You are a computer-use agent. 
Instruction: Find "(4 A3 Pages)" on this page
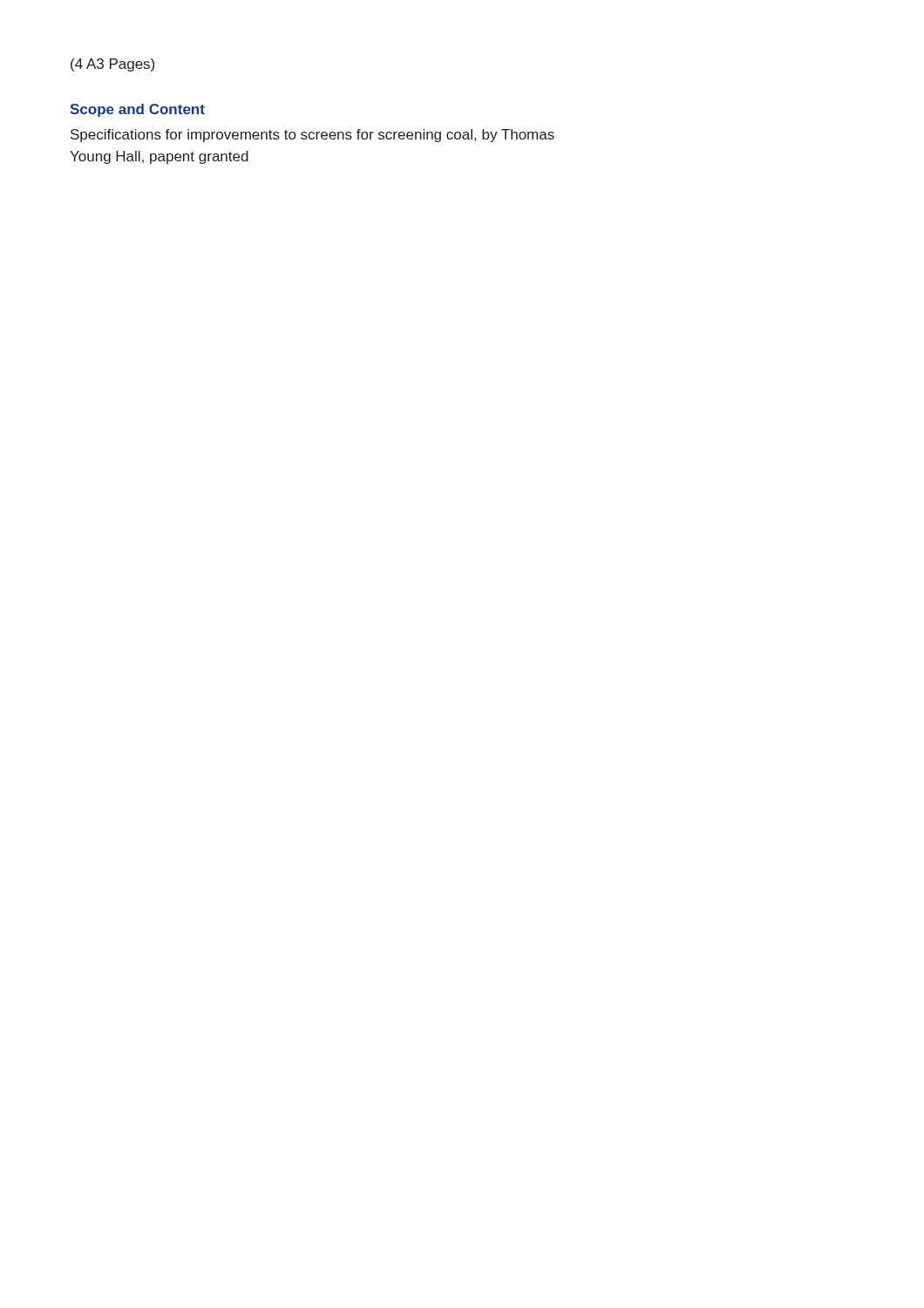pyautogui.click(x=112, y=65)
